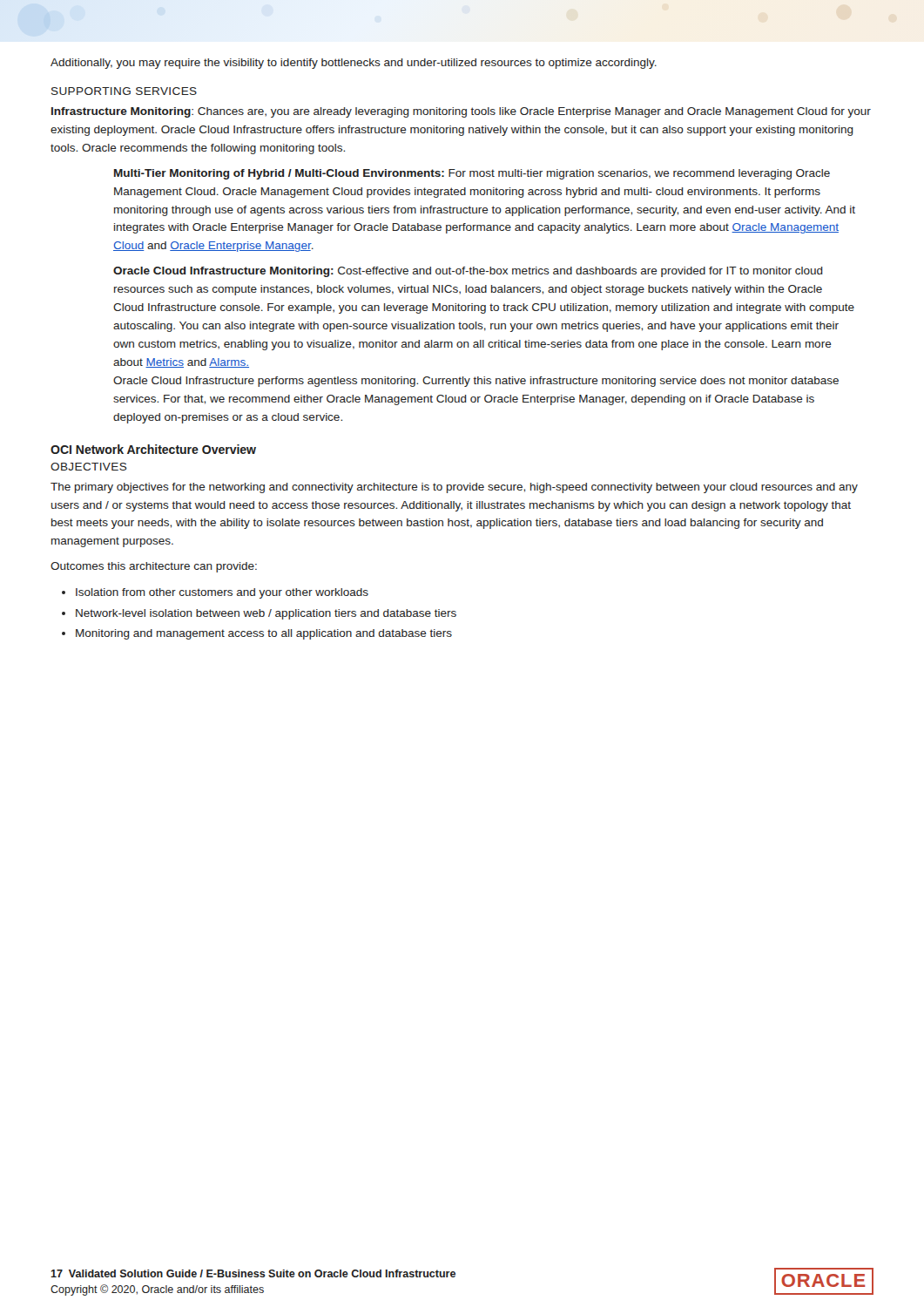This screenshot has width=924, height=1307.
Task: Click the passage that begins "Additionally, you may require the visibility"
Action: click(354, 62)
